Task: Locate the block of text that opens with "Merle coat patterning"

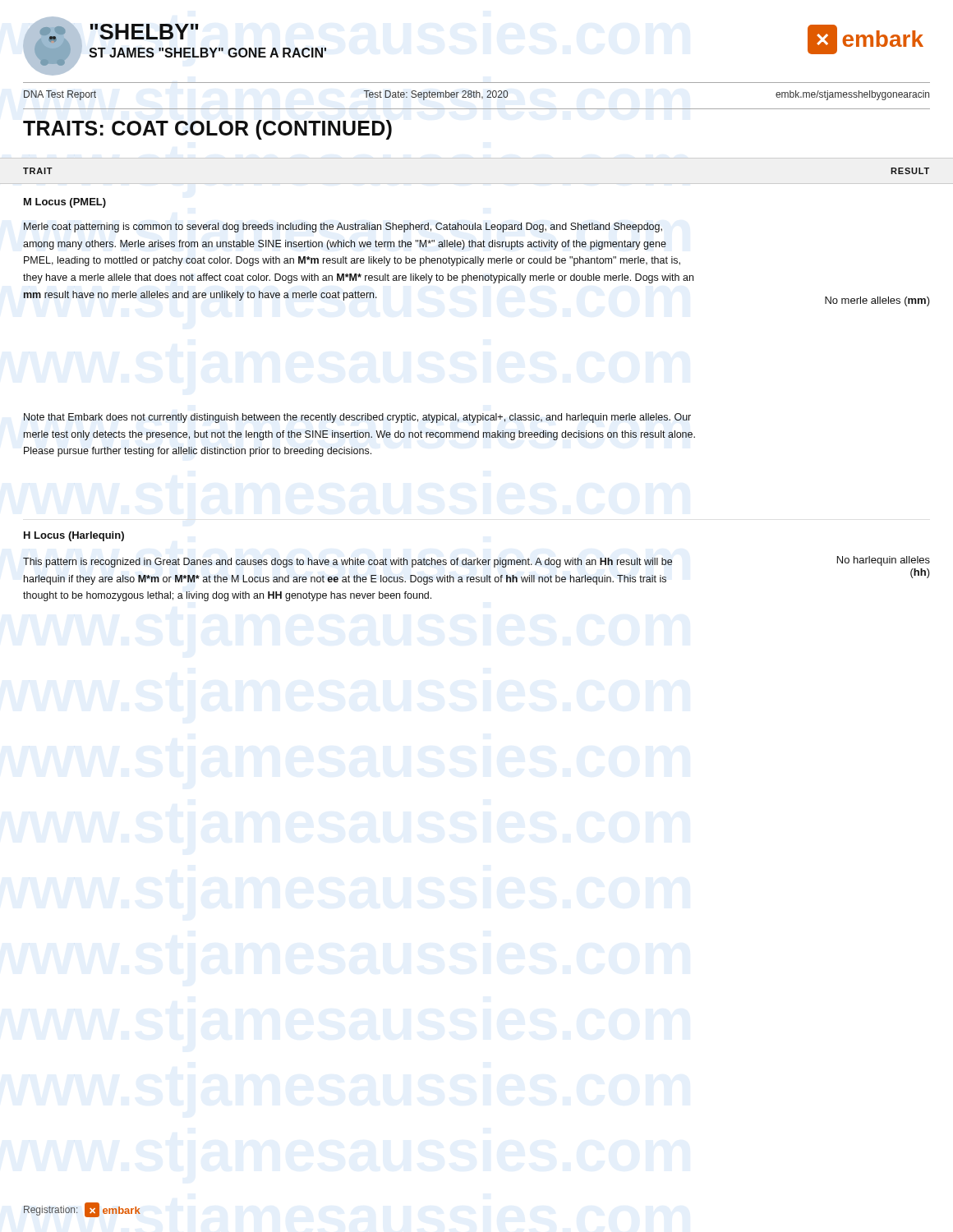Action: (x=359, y=261)
